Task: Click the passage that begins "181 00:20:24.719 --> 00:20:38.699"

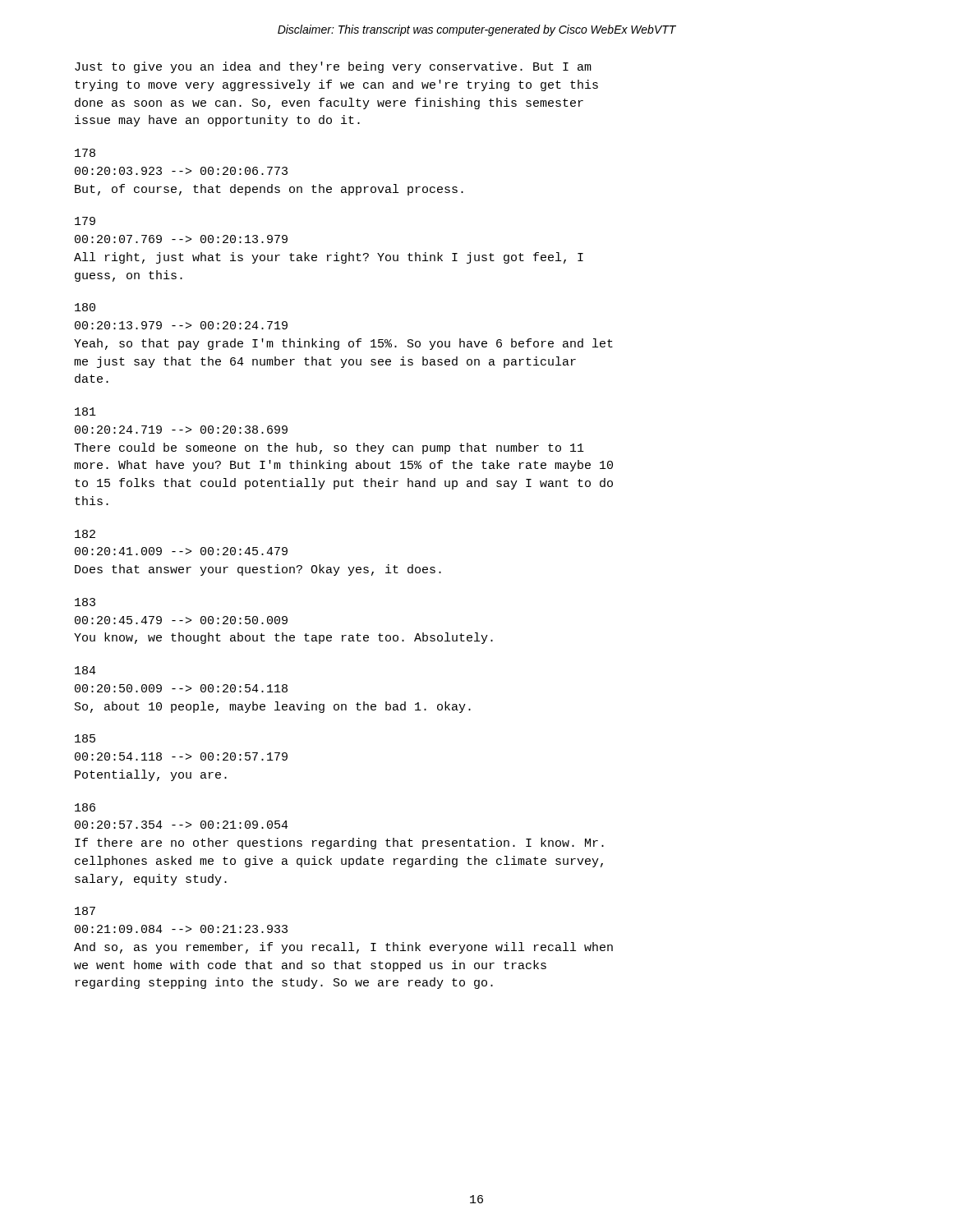Action: pyautogui.click(x=344, y=457)
